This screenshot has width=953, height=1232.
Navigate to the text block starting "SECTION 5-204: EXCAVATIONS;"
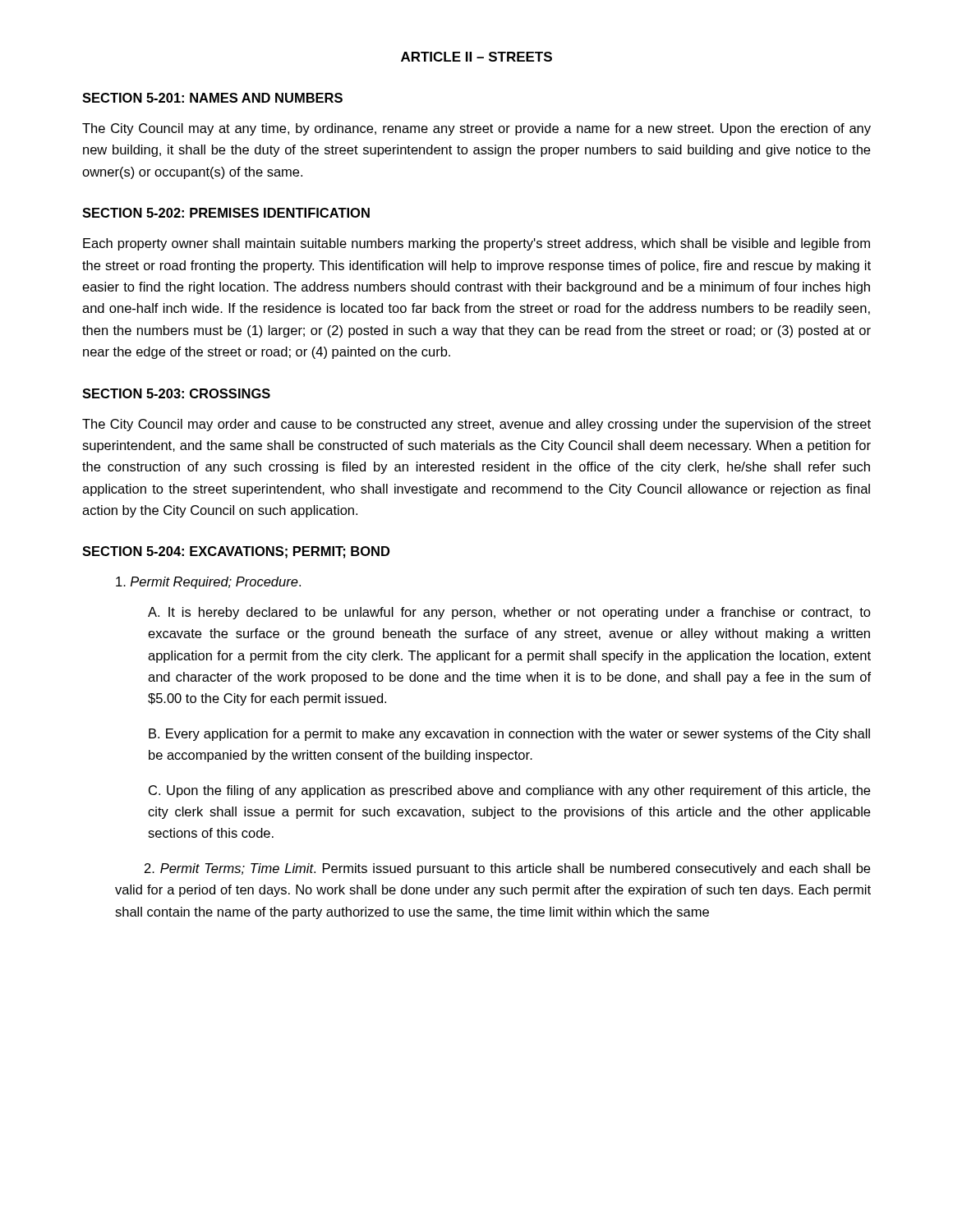236,551
